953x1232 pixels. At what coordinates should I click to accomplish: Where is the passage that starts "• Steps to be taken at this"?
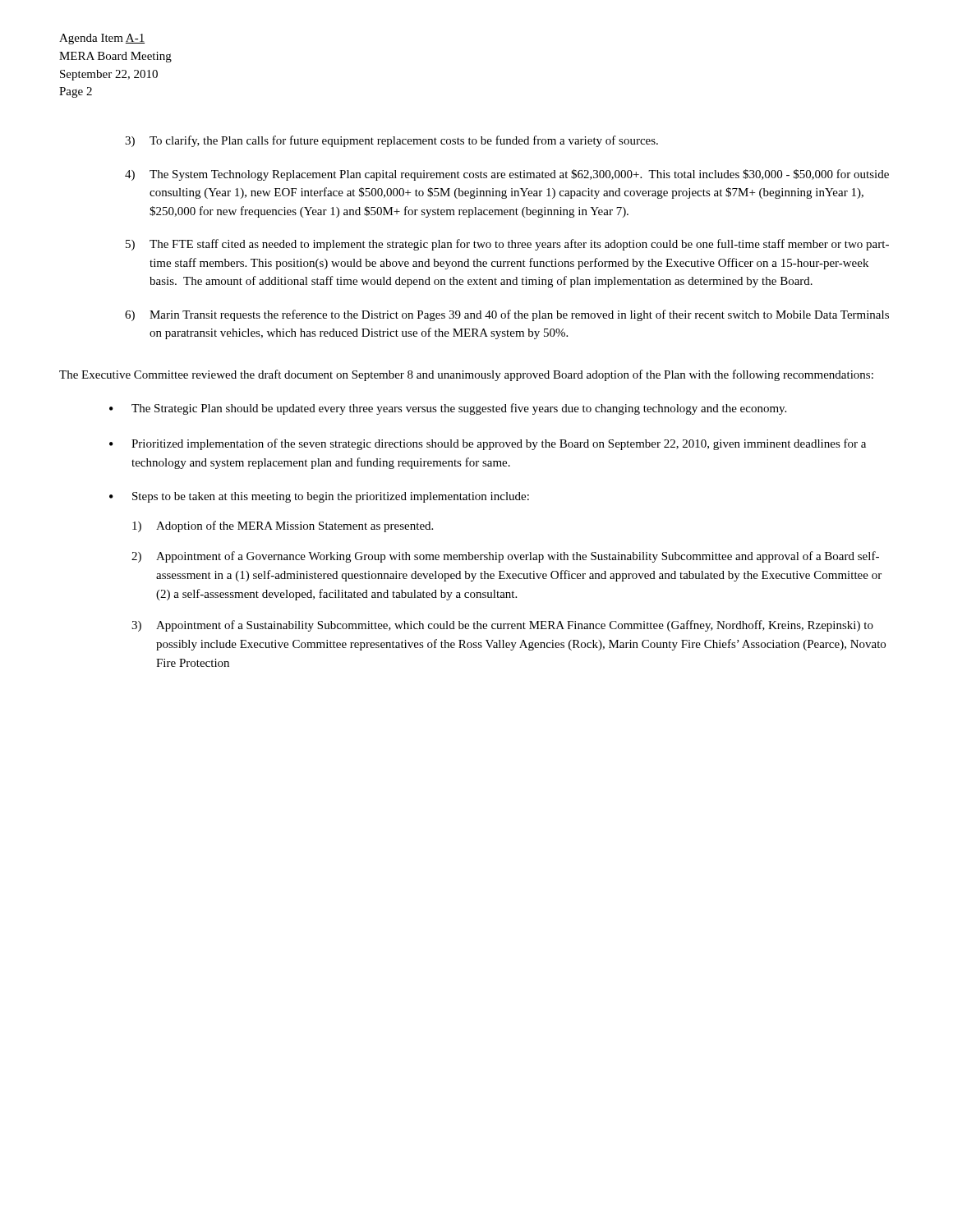pos(501,586)
